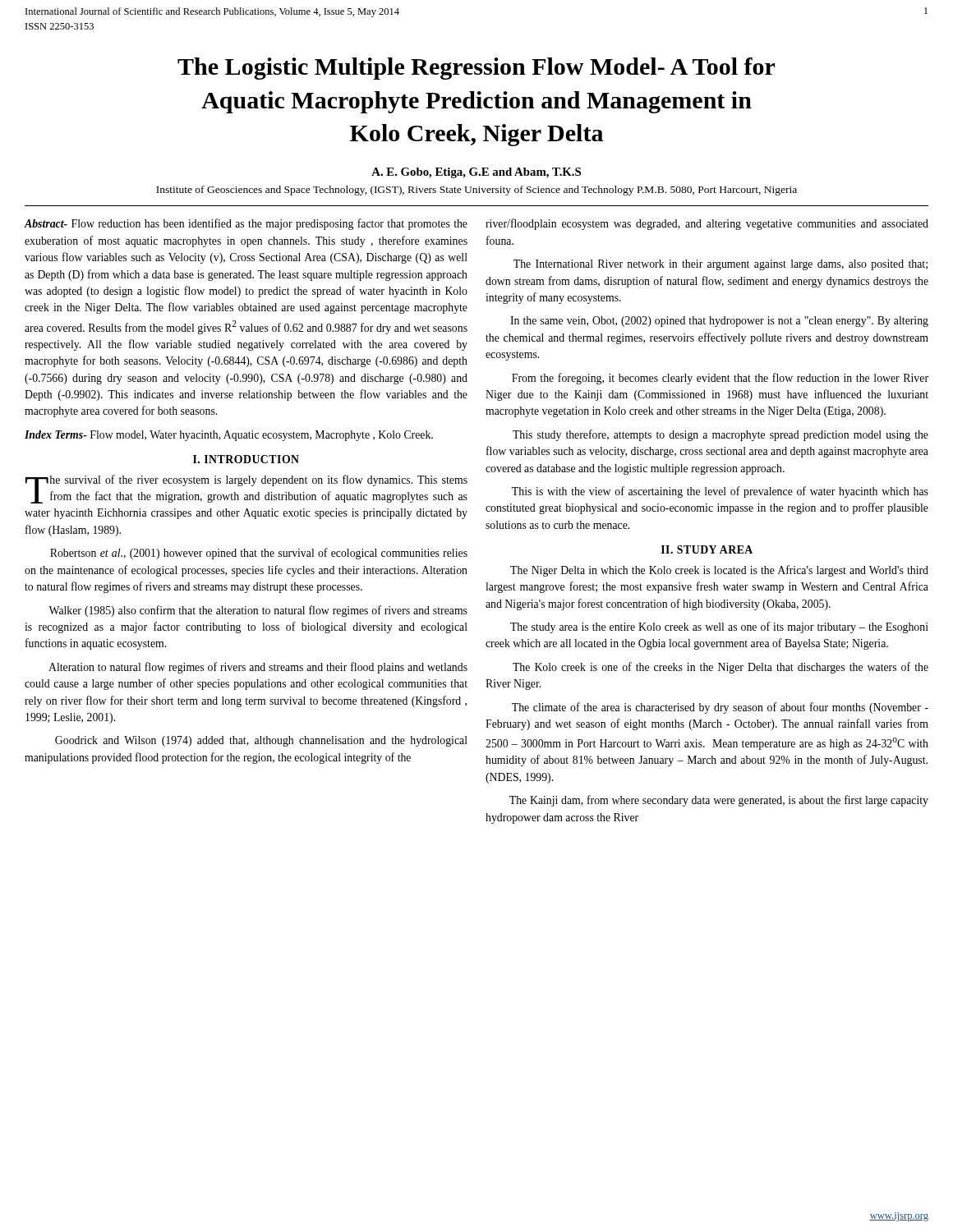Locate the text block with the text "This study therefore, attempts to design a macrophyte"
The width and height of the screenshot is (953, 1232).
coord(707,452)
